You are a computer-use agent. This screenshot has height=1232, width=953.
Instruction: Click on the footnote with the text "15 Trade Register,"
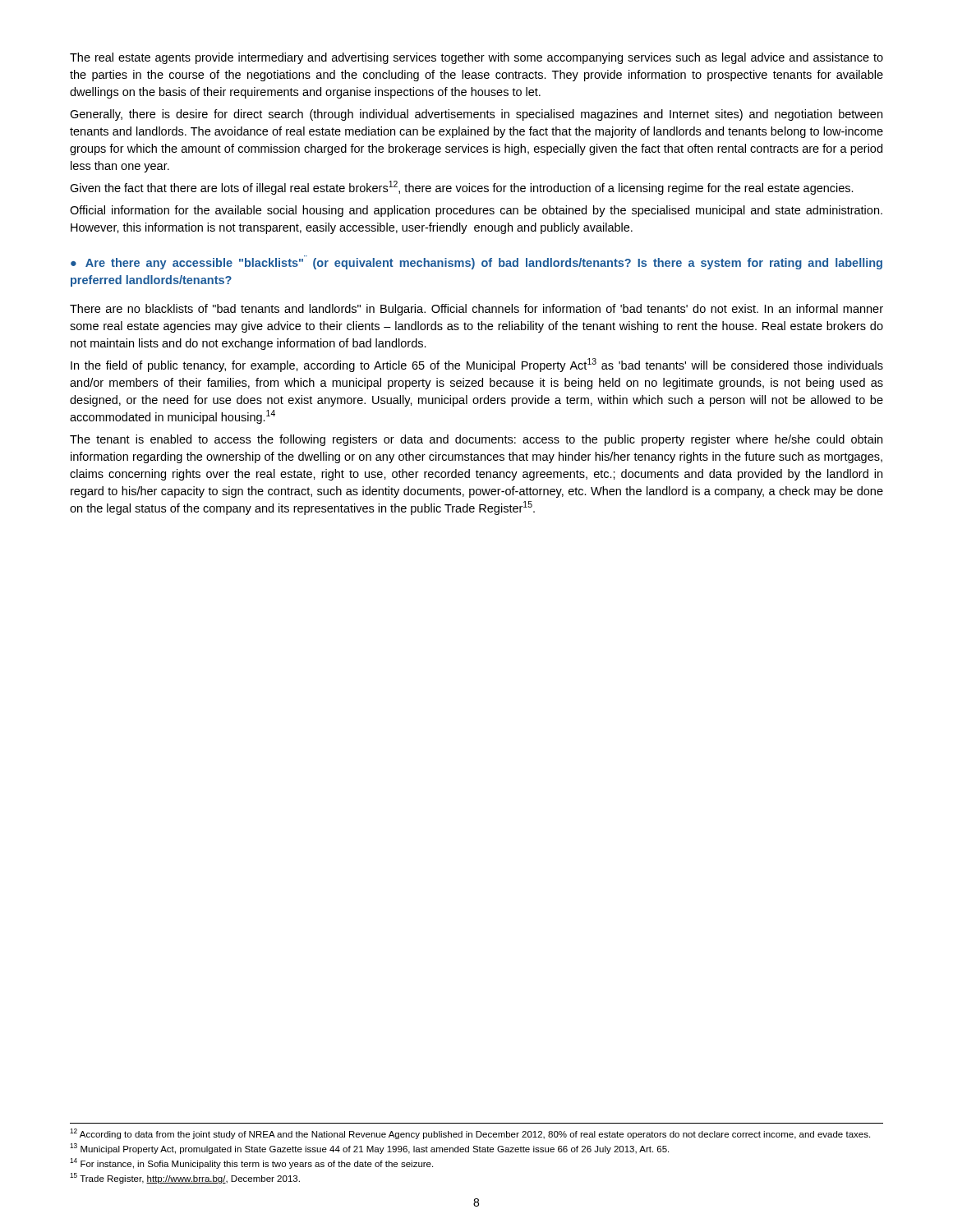tap(185, 1178)
